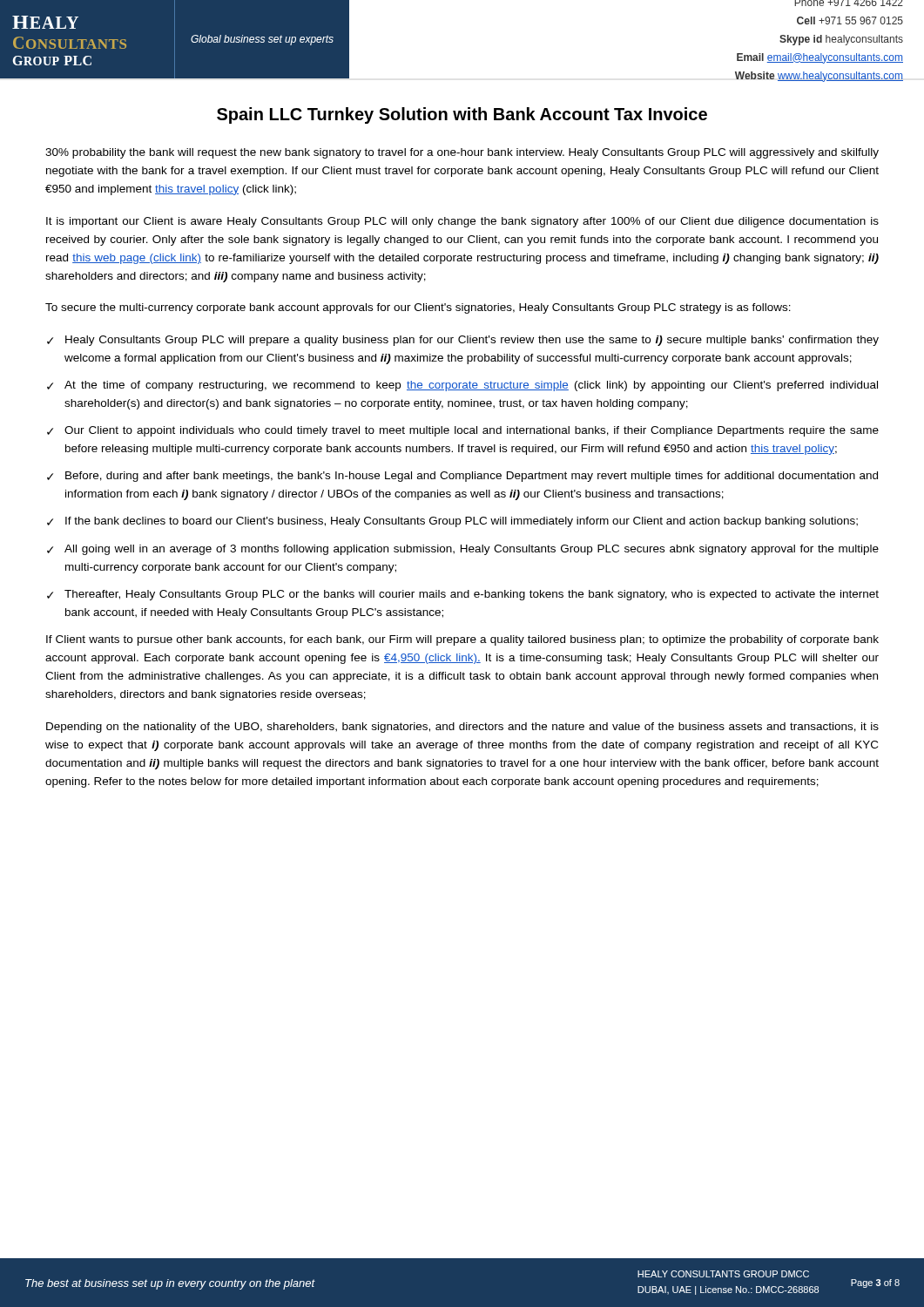Select the list item containing "✓ Our Client to appoint individuals who could"
924x1307 pixels.
click(x=462, y=440)
